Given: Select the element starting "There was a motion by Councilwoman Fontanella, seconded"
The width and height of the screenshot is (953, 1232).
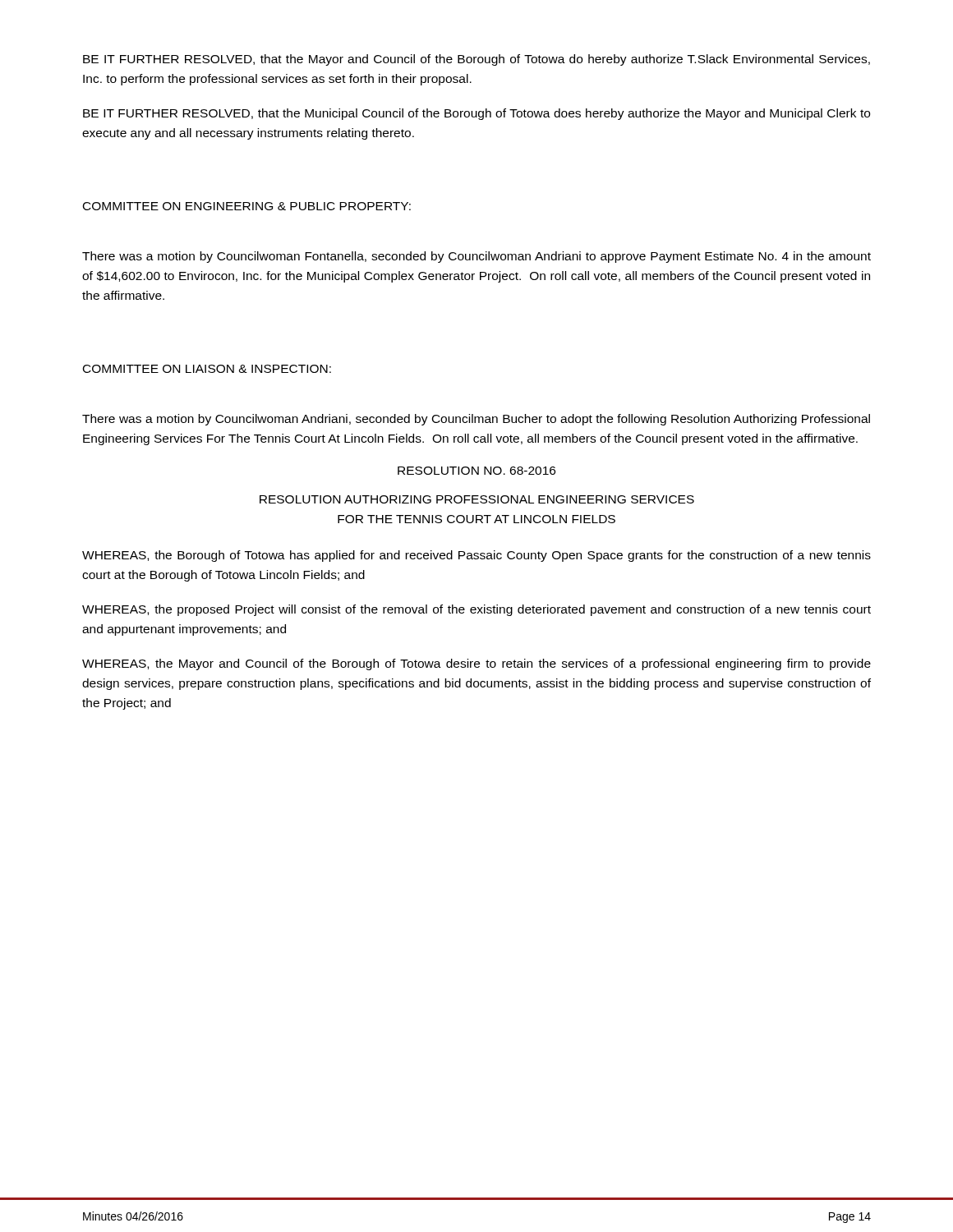Looking at the screenshot, I should (476, 276).
